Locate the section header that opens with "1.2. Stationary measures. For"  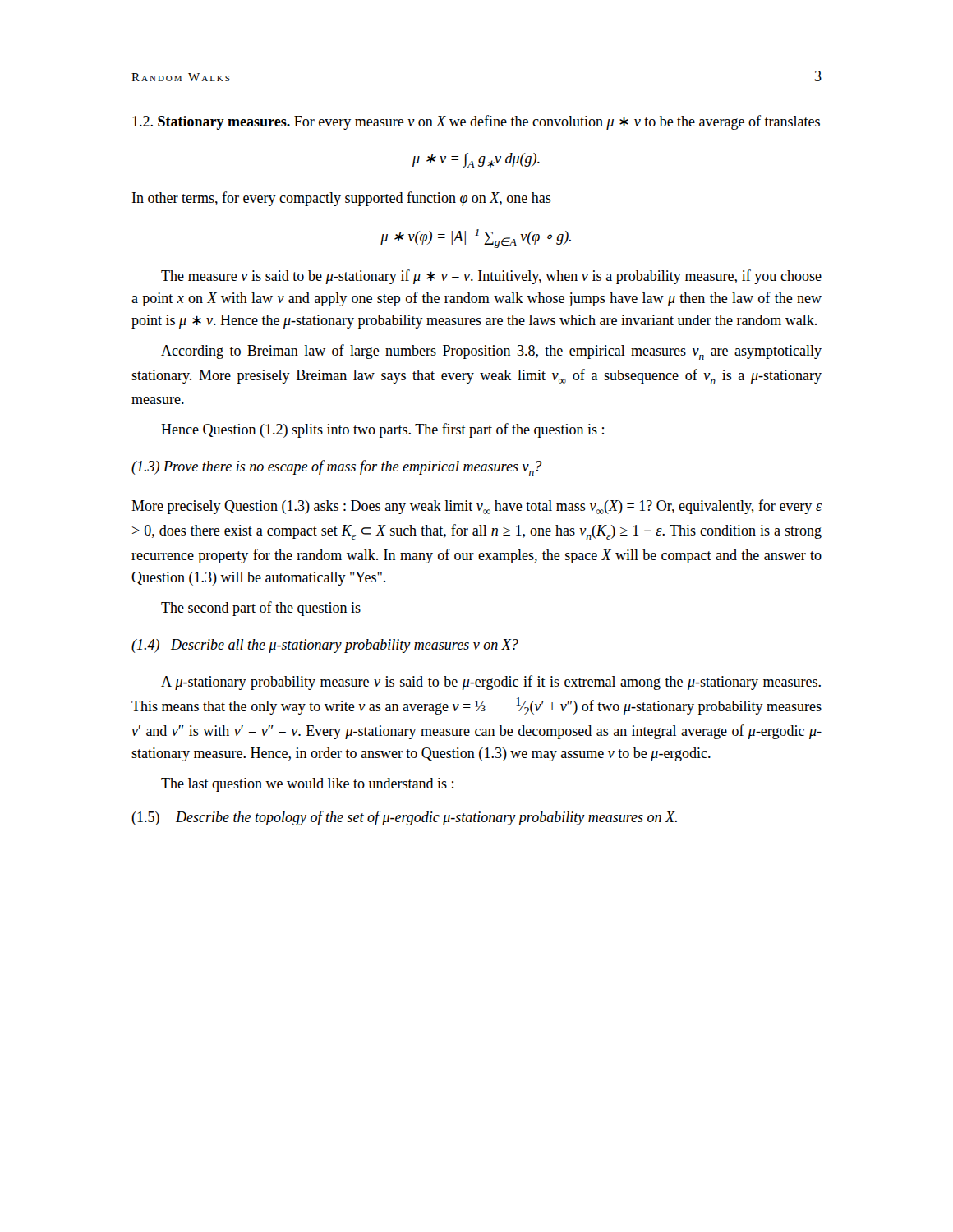(476, 122)
